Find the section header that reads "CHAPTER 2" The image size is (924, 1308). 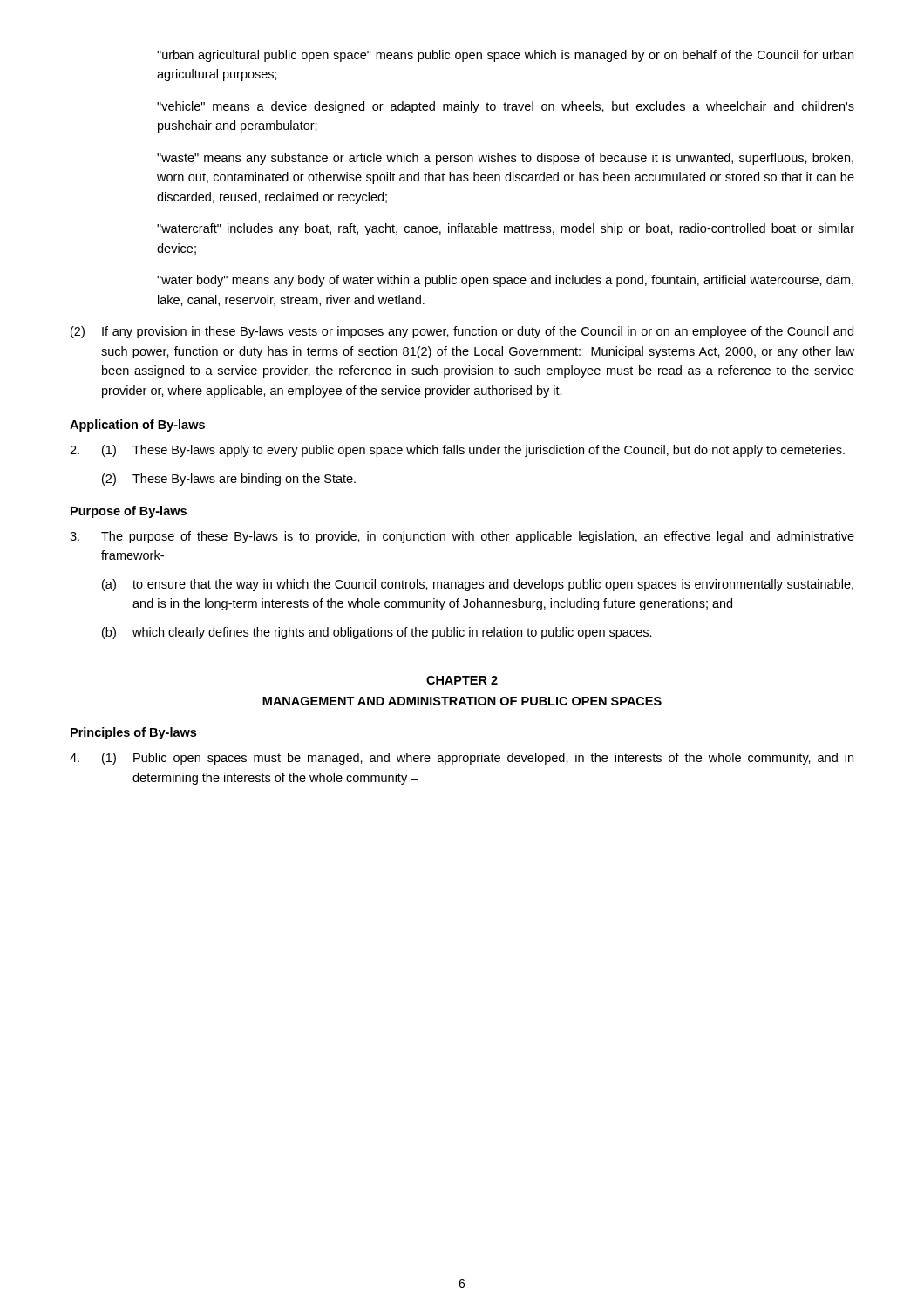coord(462,680)
